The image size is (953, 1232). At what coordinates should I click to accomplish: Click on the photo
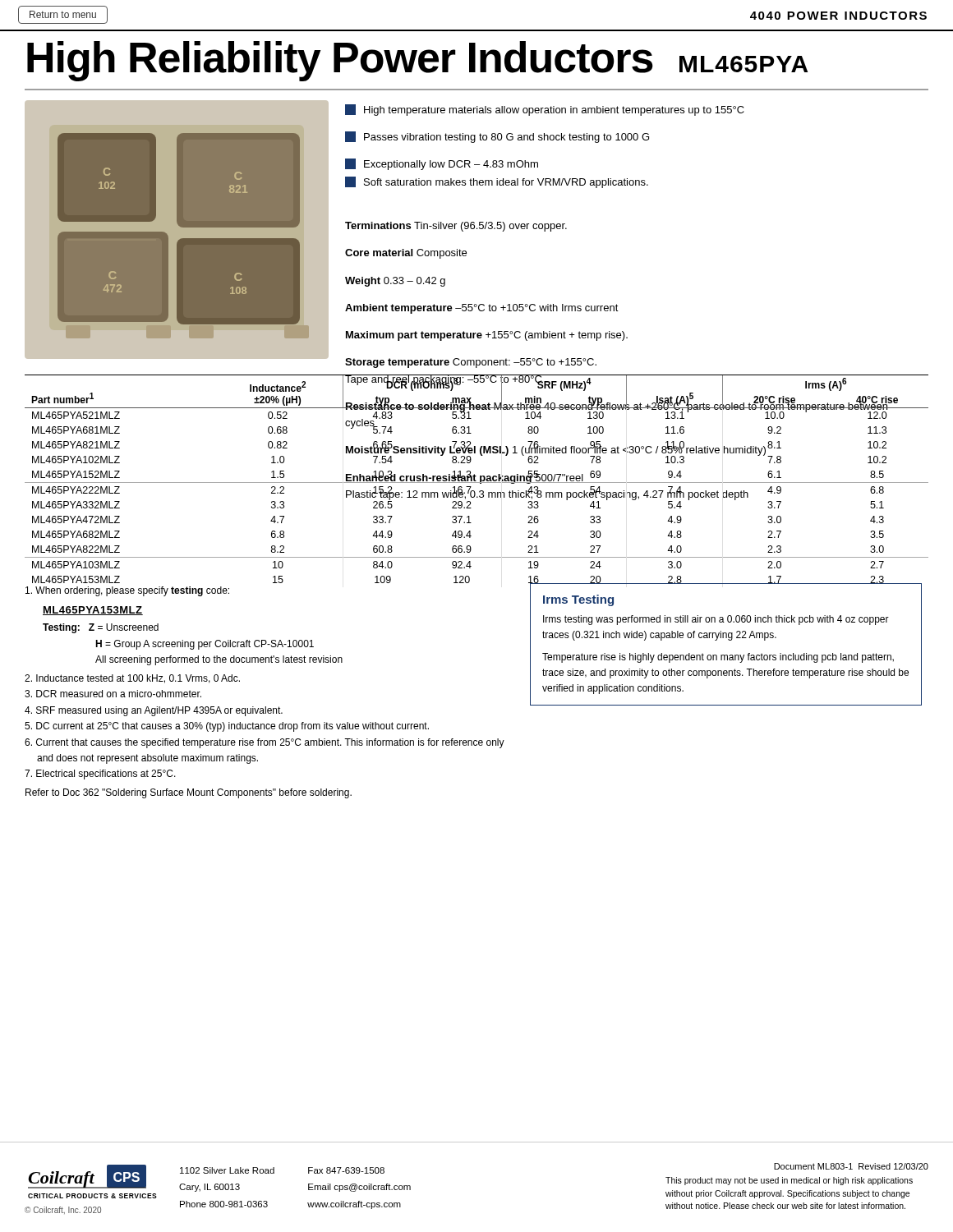[x=177, y=230]
